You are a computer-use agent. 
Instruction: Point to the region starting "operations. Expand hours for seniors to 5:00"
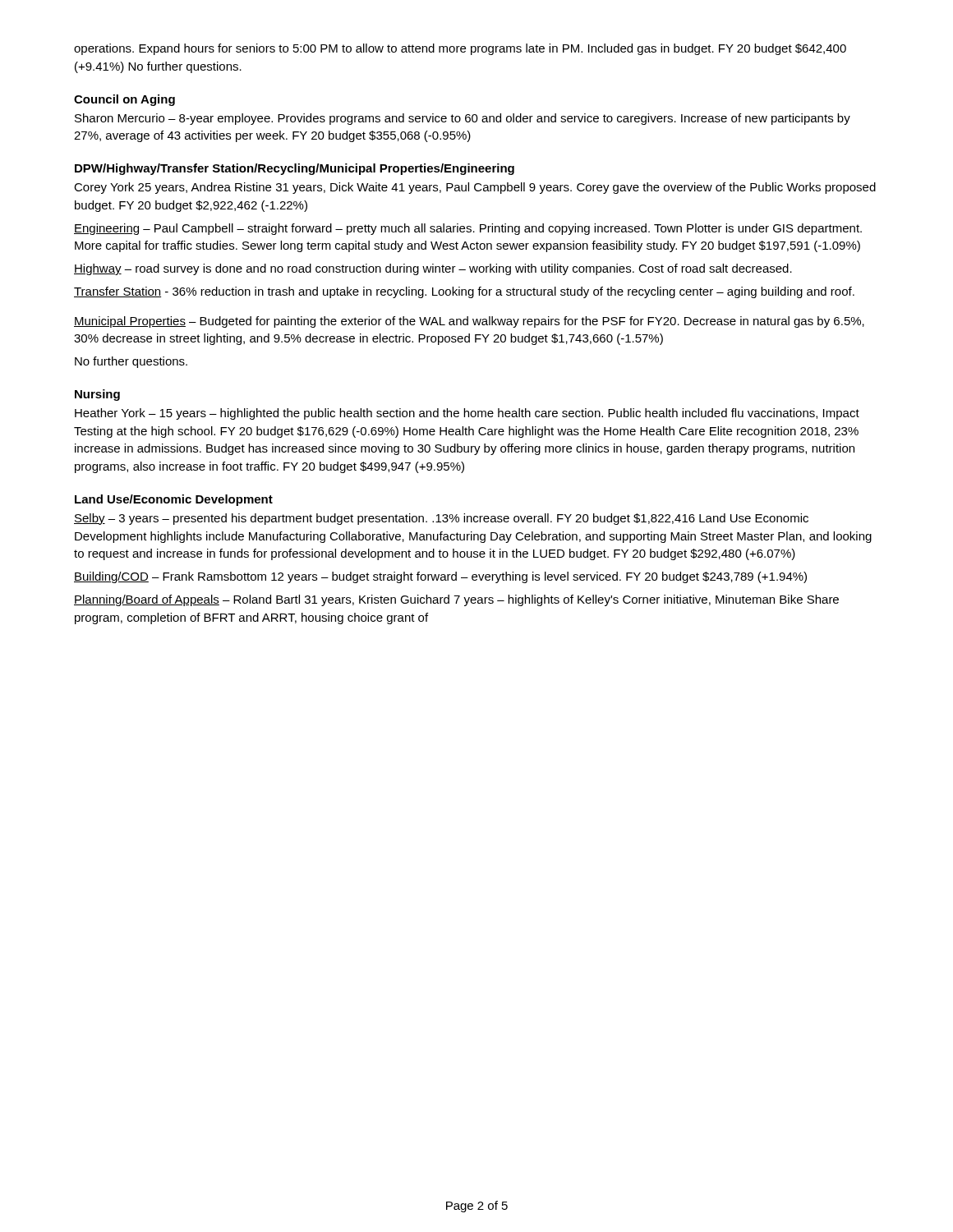tap(476, 57)
